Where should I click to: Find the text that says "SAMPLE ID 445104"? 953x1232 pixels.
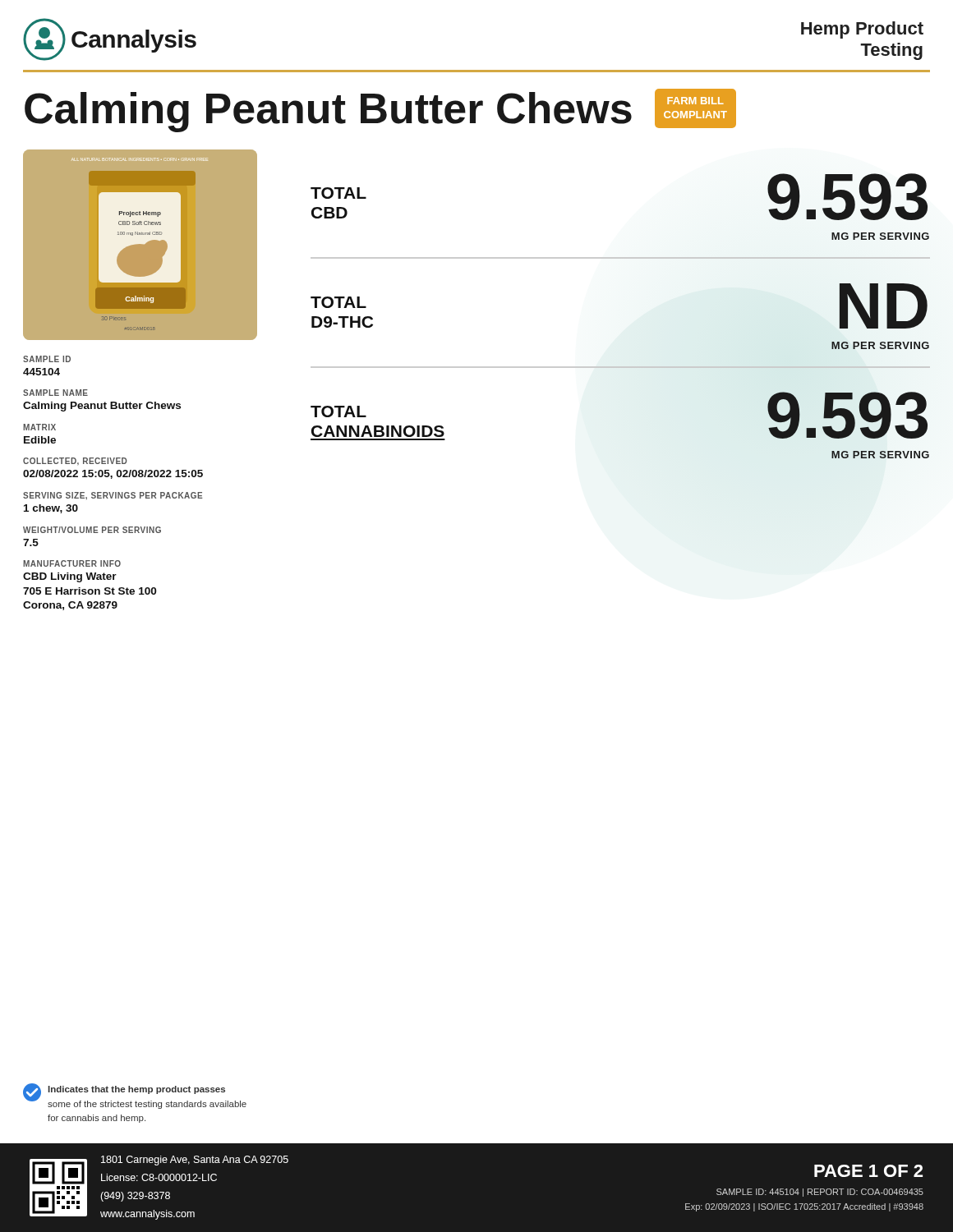point(47,359)
